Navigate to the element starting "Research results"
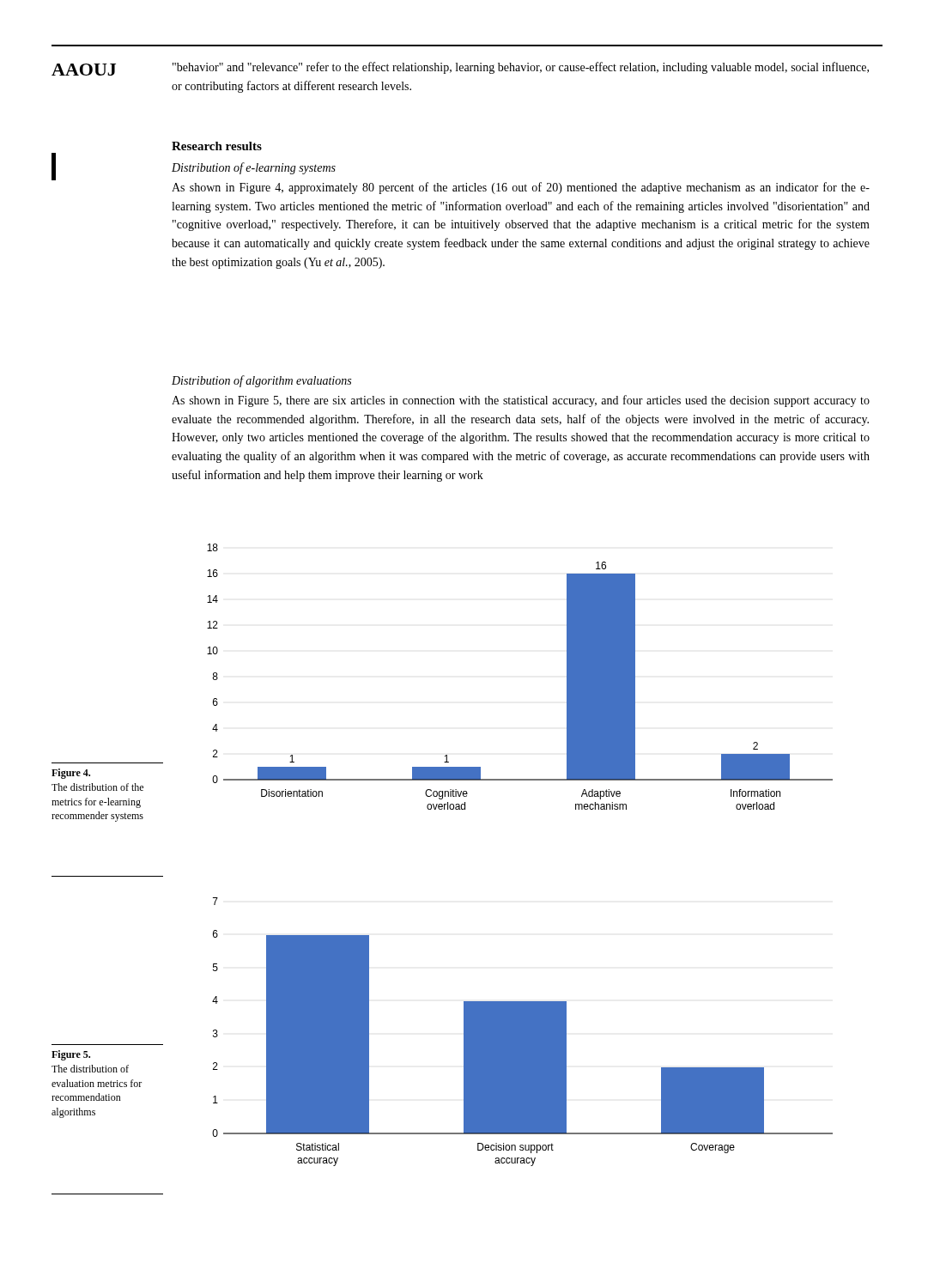Screen dimensions: 1288x934 (217, 146)
